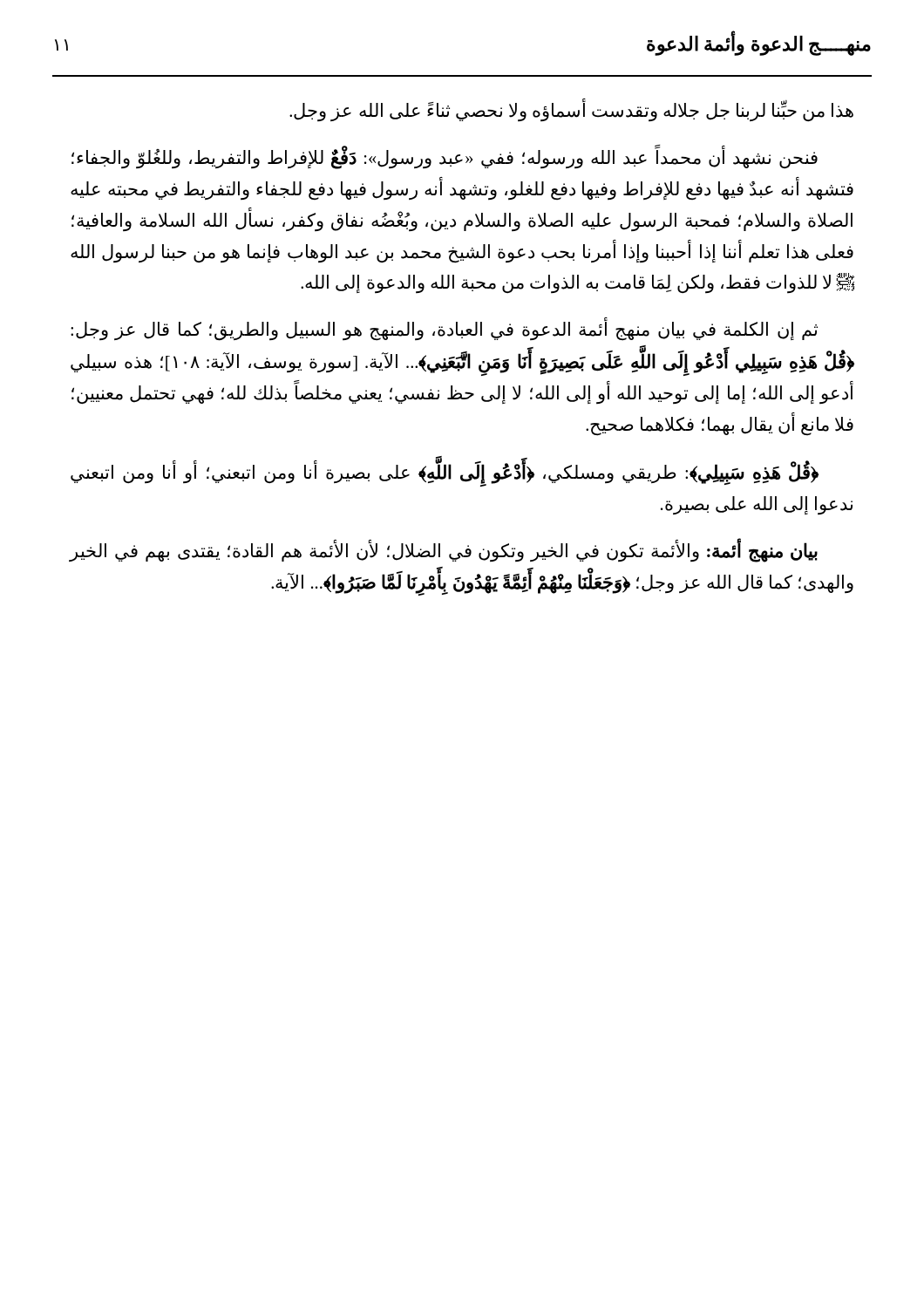This screenshot has height=1308, width=924.
Task: Click the passage that begins "هذا من حبِّنا لربنا جل جلاله"
Action: point(571,111)
